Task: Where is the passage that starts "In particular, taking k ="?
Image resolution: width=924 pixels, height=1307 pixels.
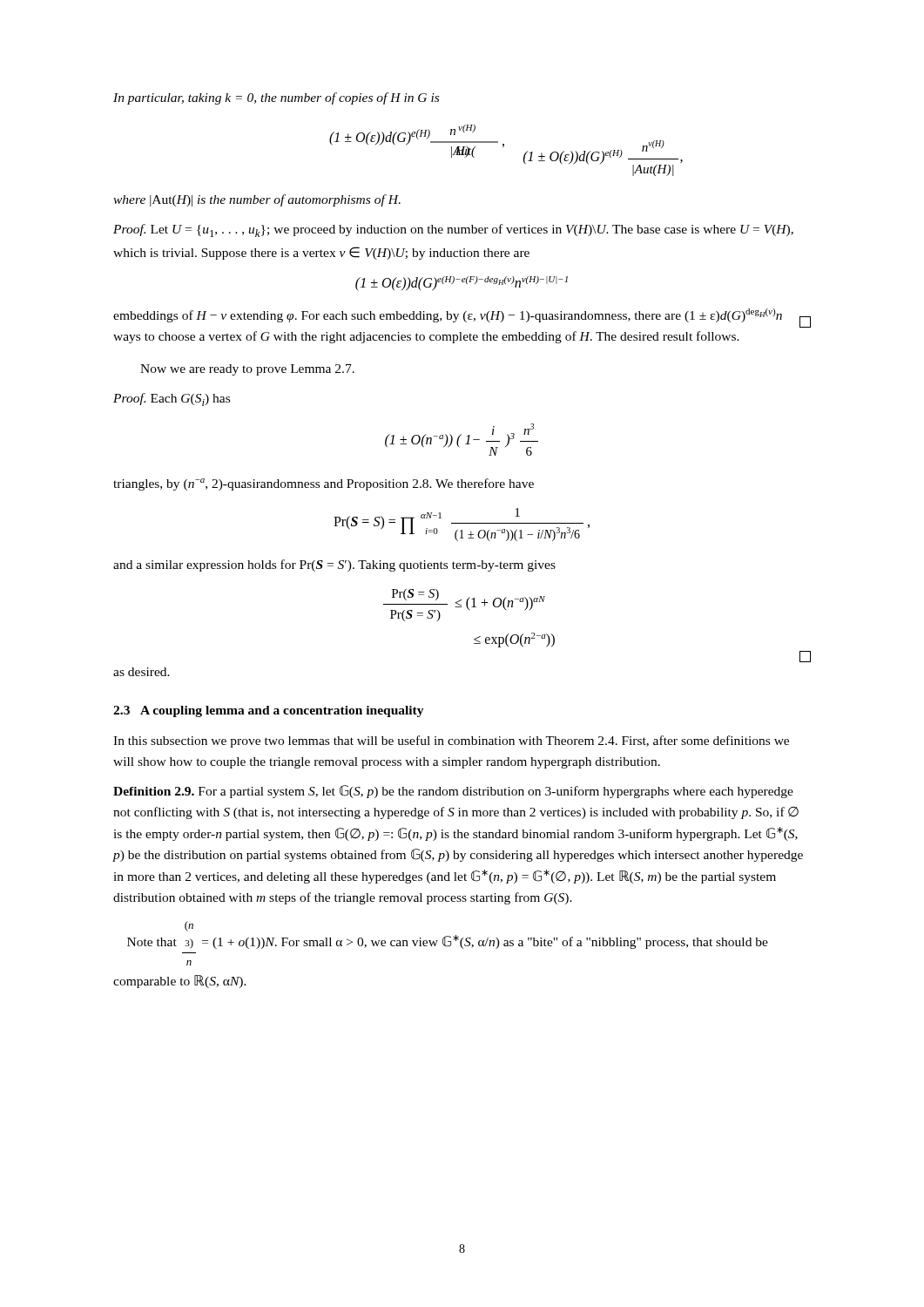Action: (276, 97)
